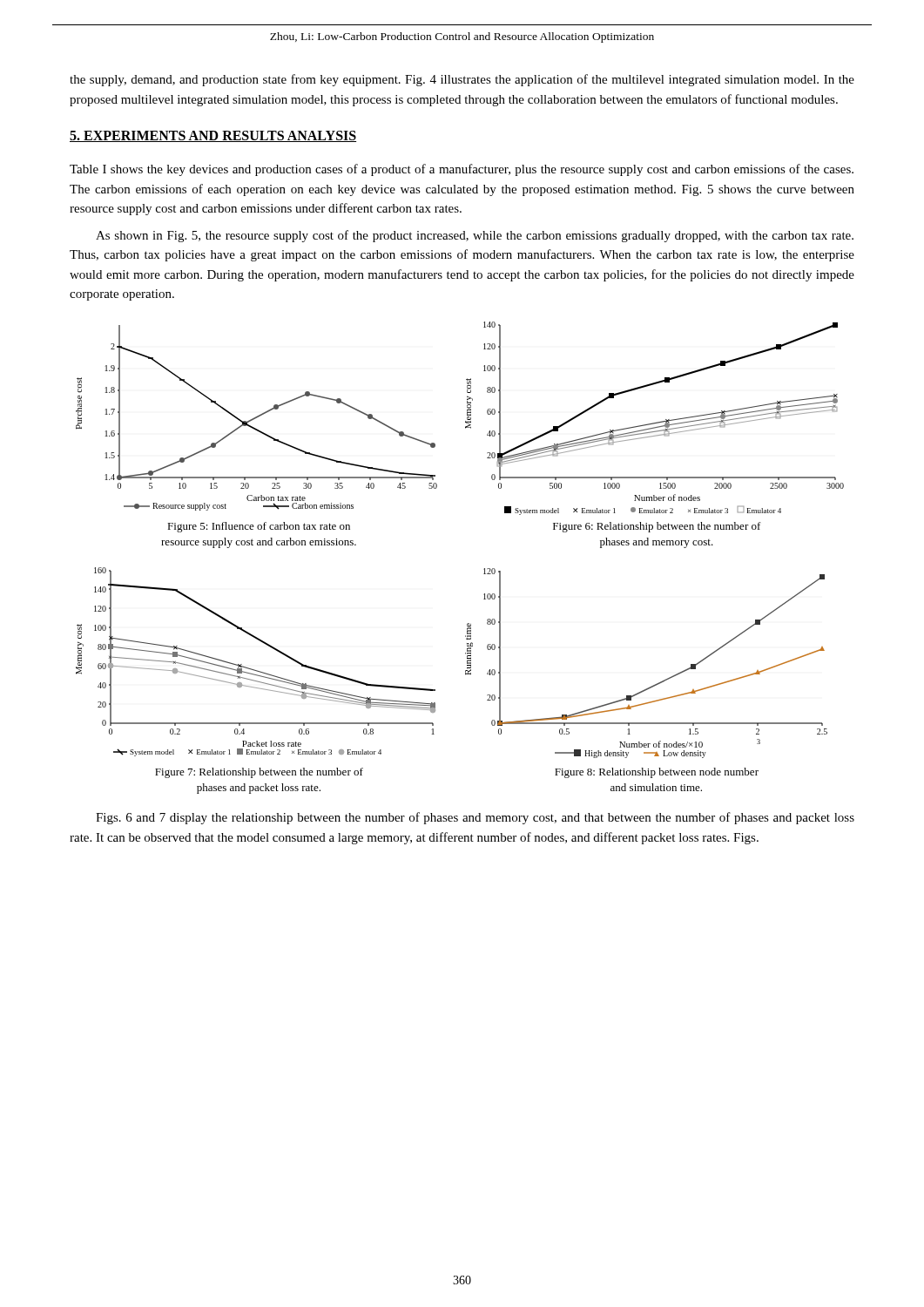
Task: Locate the caption that says "Figure 7: Relationship"
Action: pos(259,779)
